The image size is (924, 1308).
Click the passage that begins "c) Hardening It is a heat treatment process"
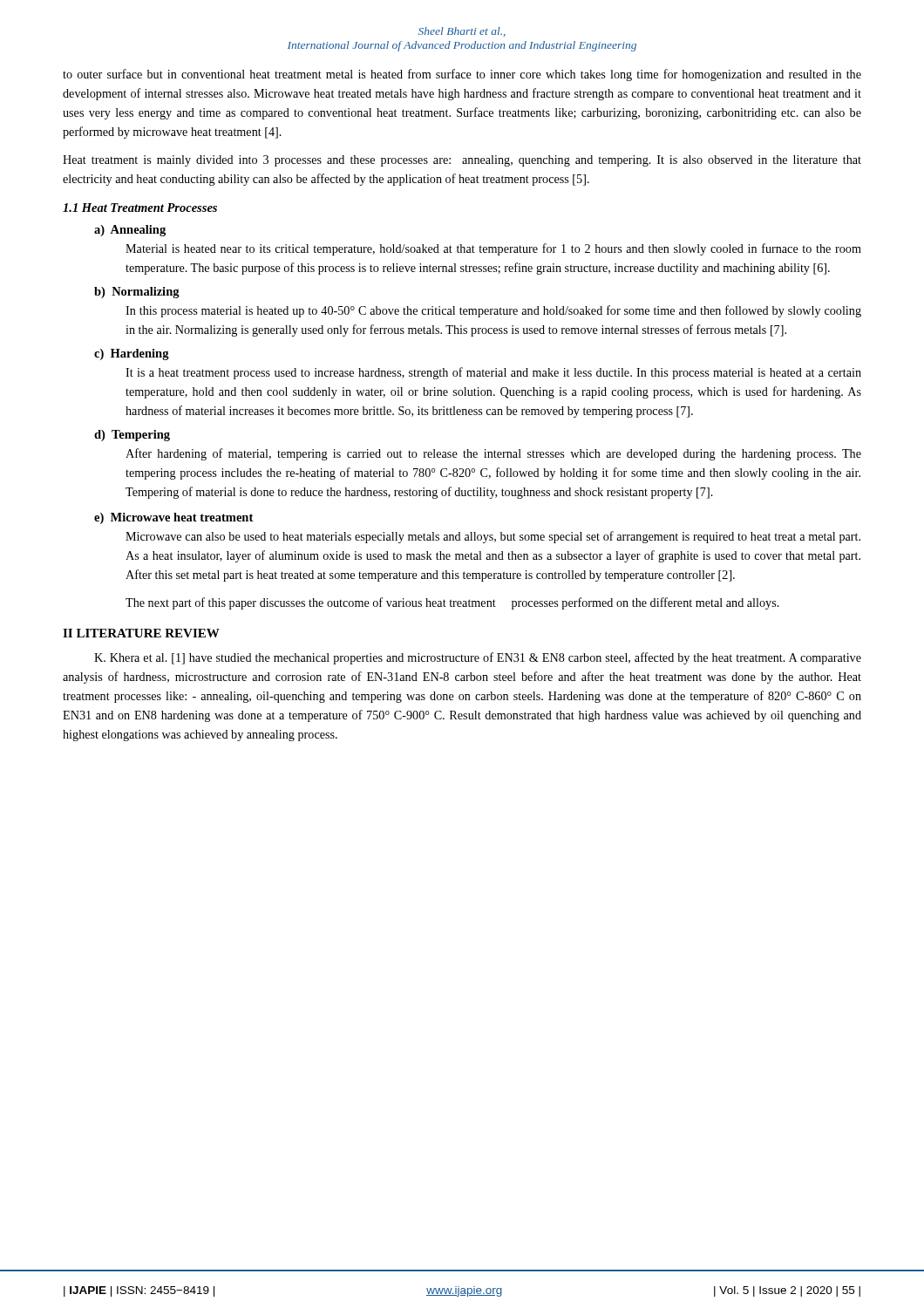click(478, 383)
